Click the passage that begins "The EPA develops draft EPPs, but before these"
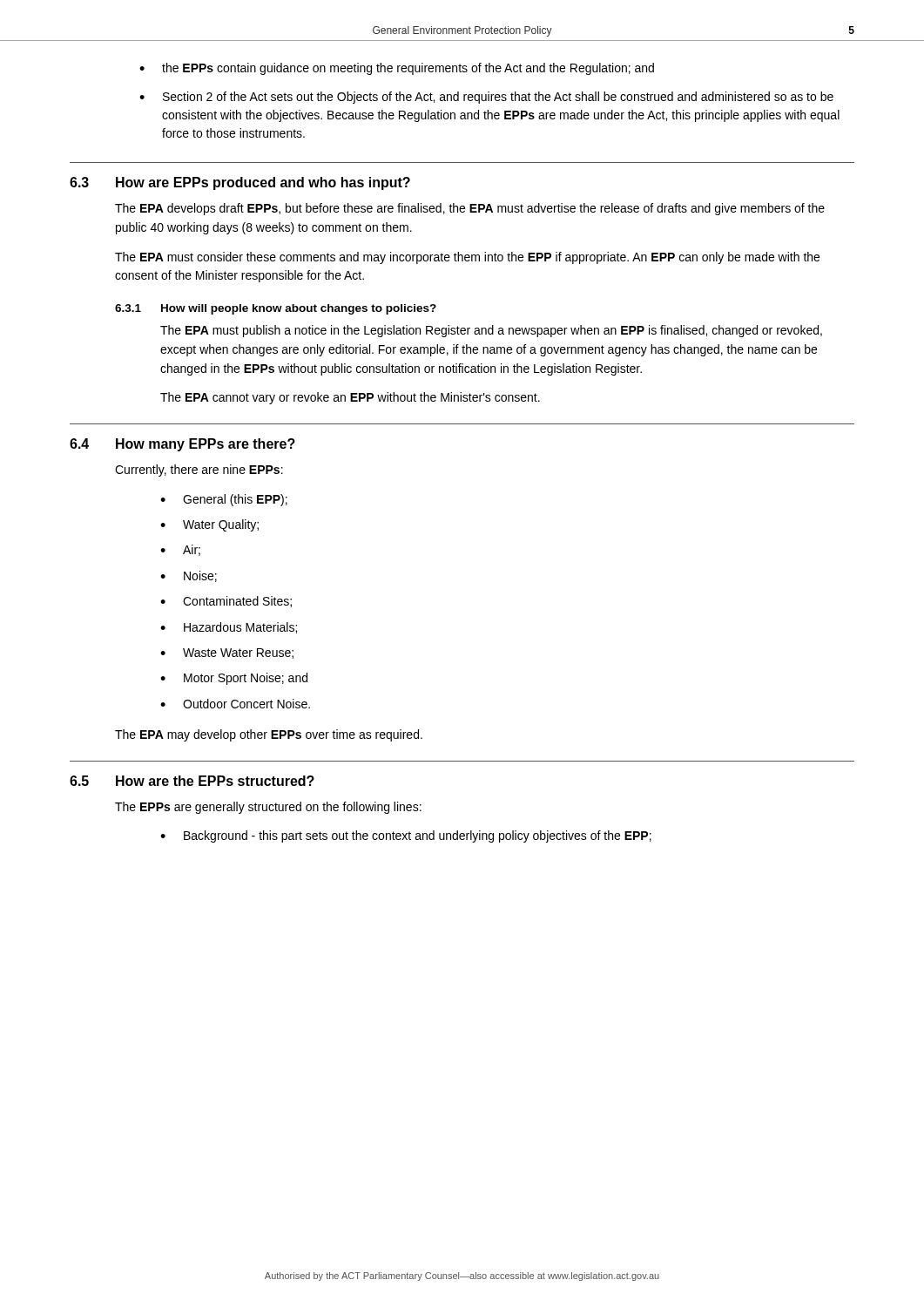This screenshot has height=1307, width=924. point(470,218)
